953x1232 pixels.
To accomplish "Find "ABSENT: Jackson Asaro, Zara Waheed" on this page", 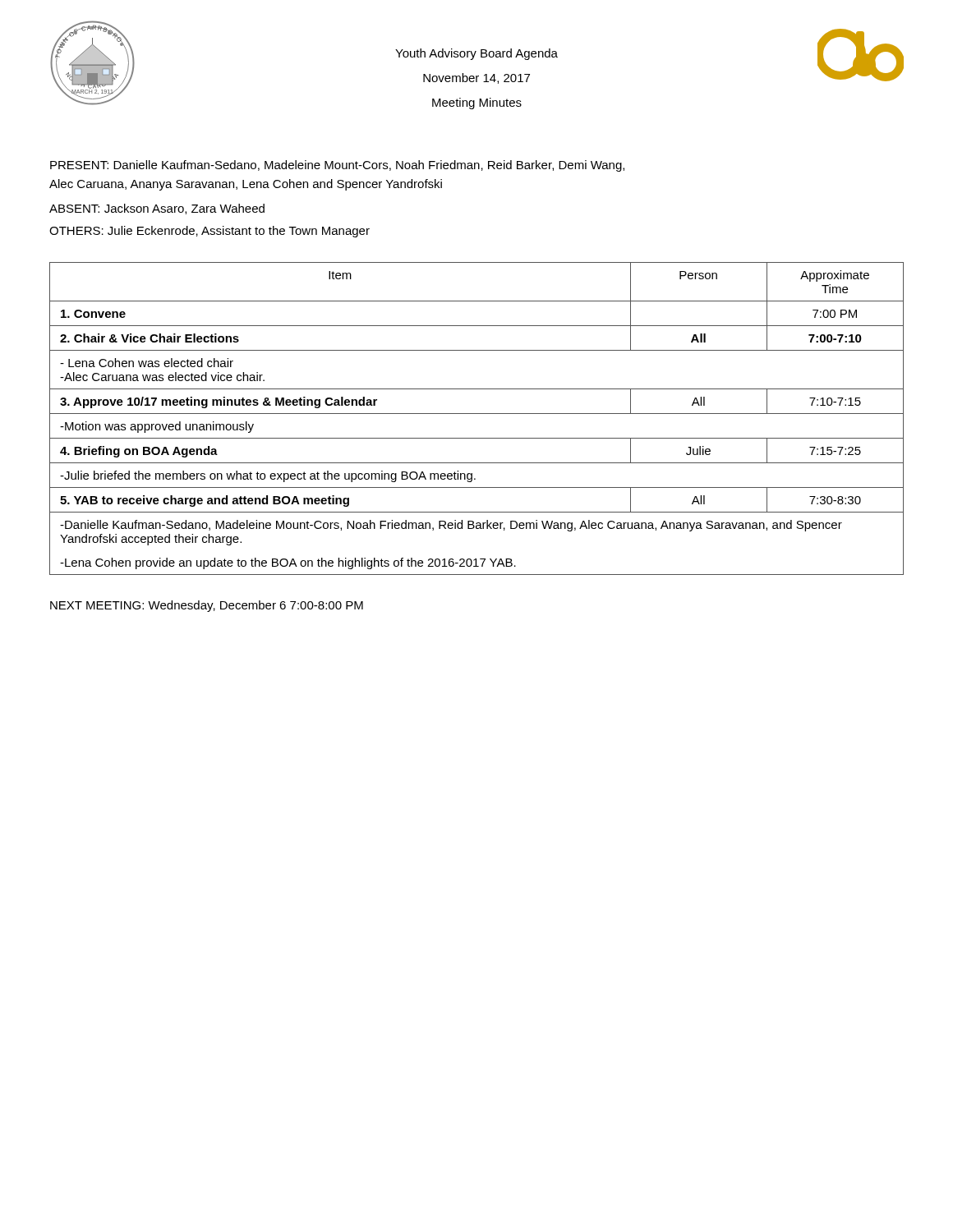I will pos(157,208).
